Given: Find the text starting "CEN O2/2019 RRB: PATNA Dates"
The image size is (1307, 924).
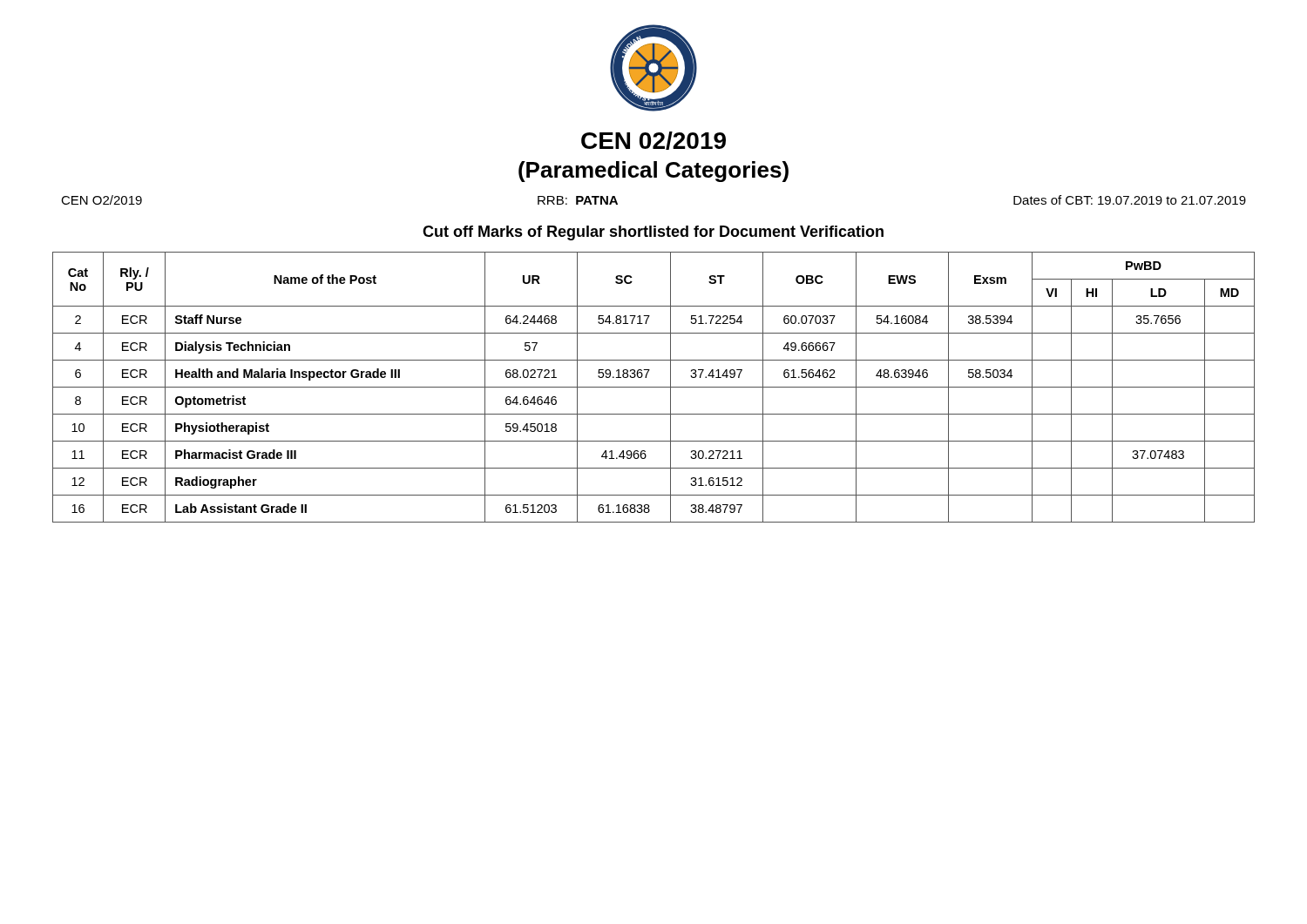Looking at the screenshot, I should (x=97, y=197).
